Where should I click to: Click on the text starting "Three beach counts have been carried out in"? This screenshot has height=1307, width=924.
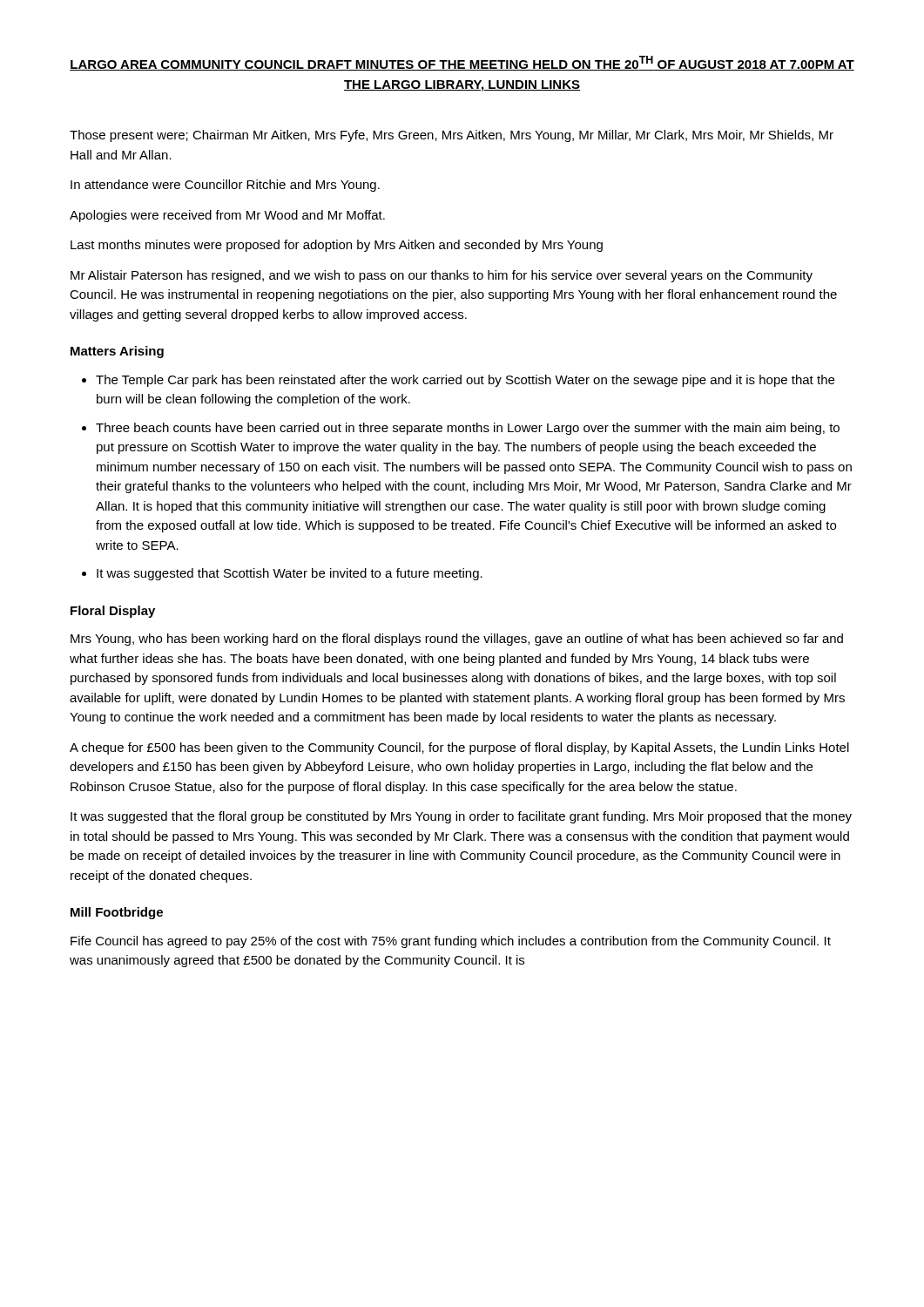[x=474, y=486]
